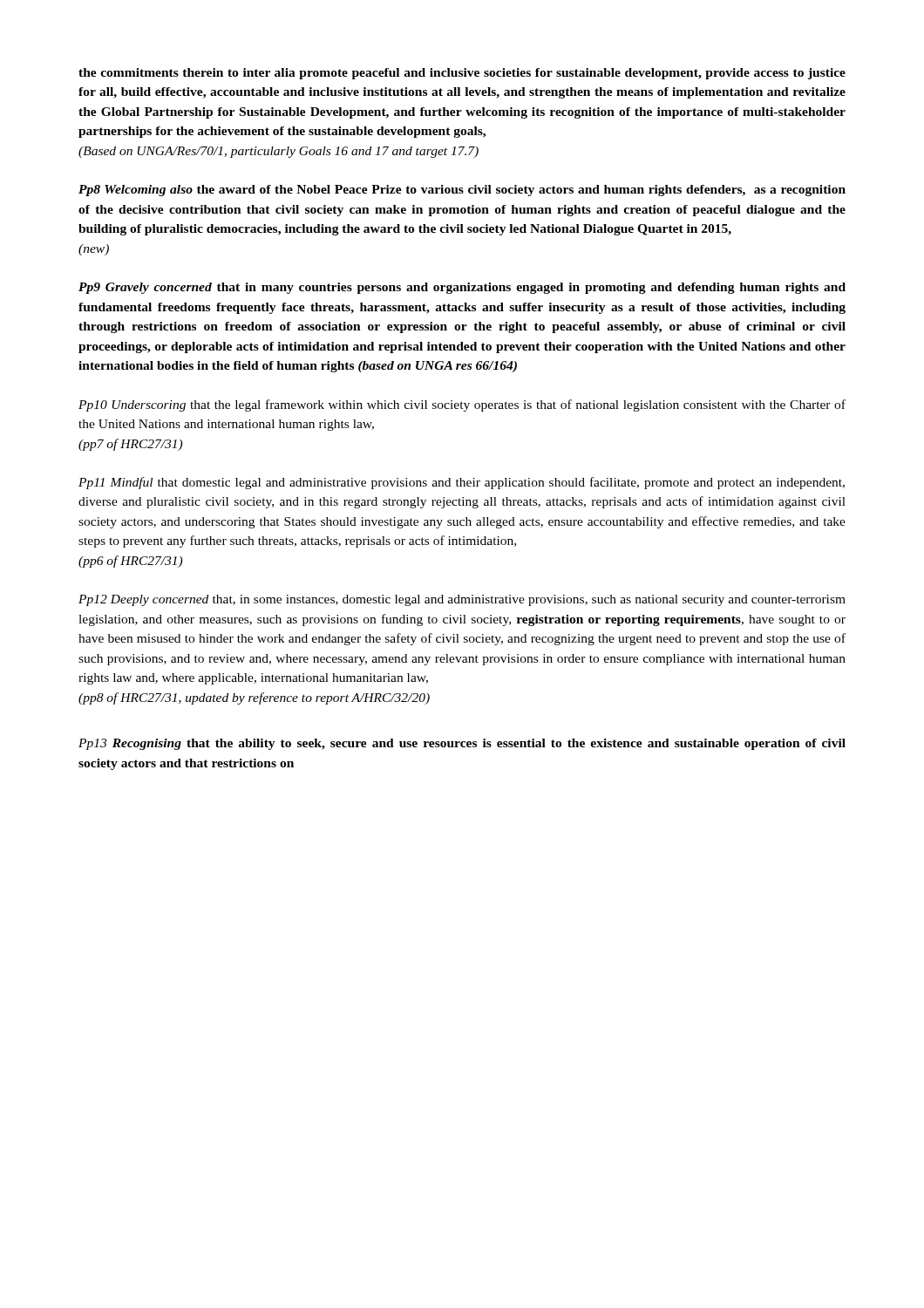Find the text block that reads "Pp9 Gravely concerned that"
The image size is (924, 1308).
pyautogui.click(x=462, y=326)
